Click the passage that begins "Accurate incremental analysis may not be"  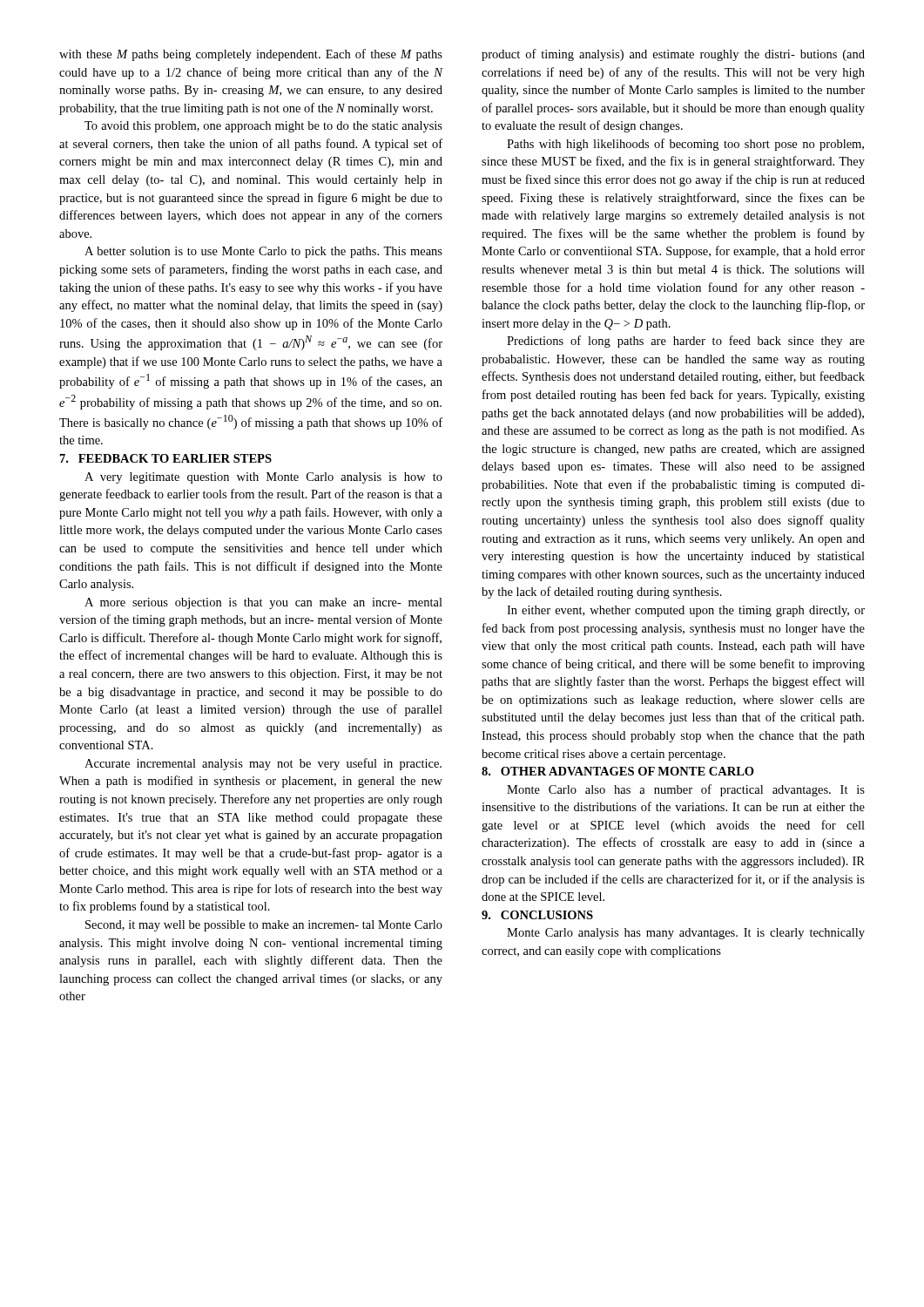pos(251,835)
